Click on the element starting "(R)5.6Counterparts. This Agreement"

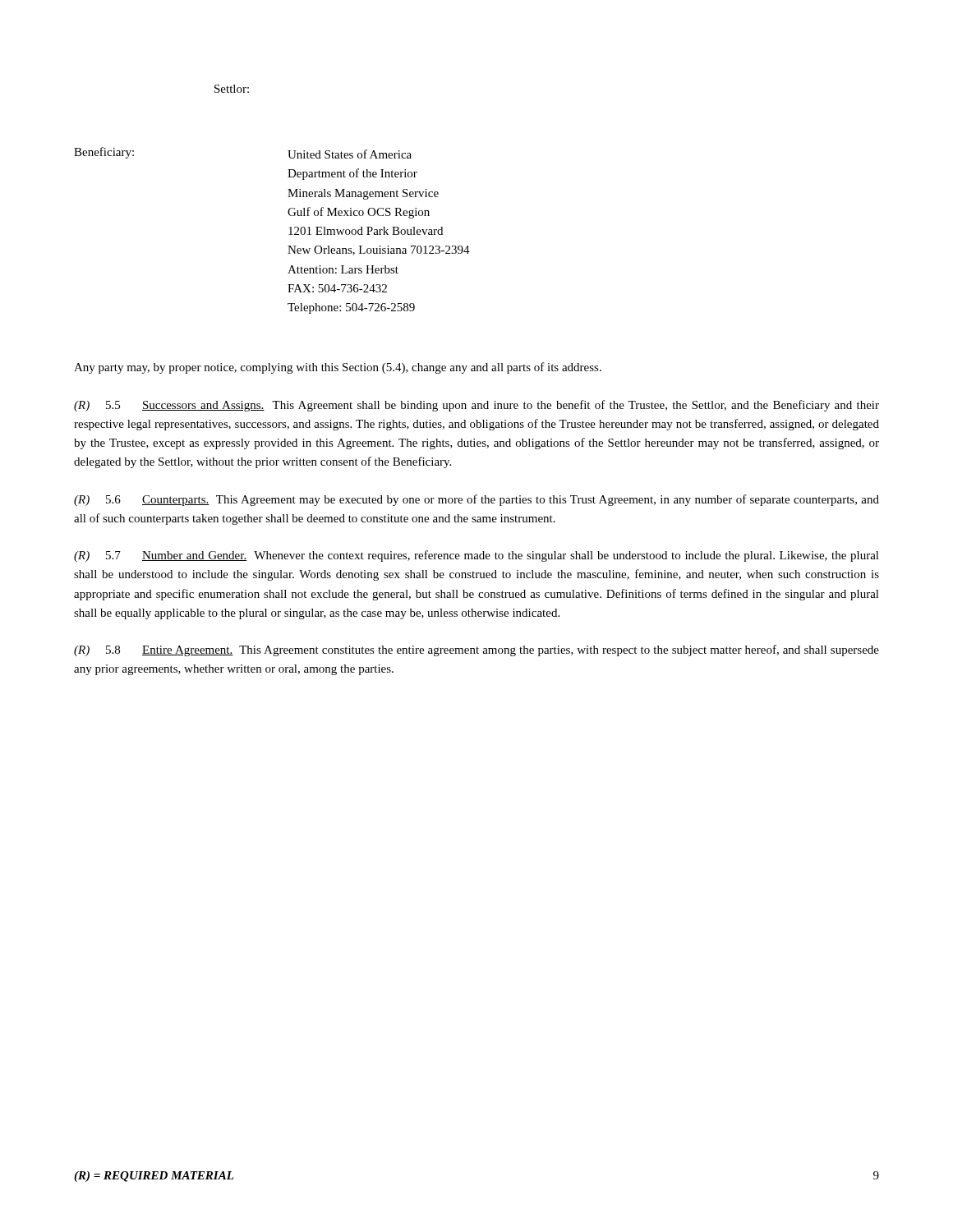pyautogui.click(x=476, y=507)
